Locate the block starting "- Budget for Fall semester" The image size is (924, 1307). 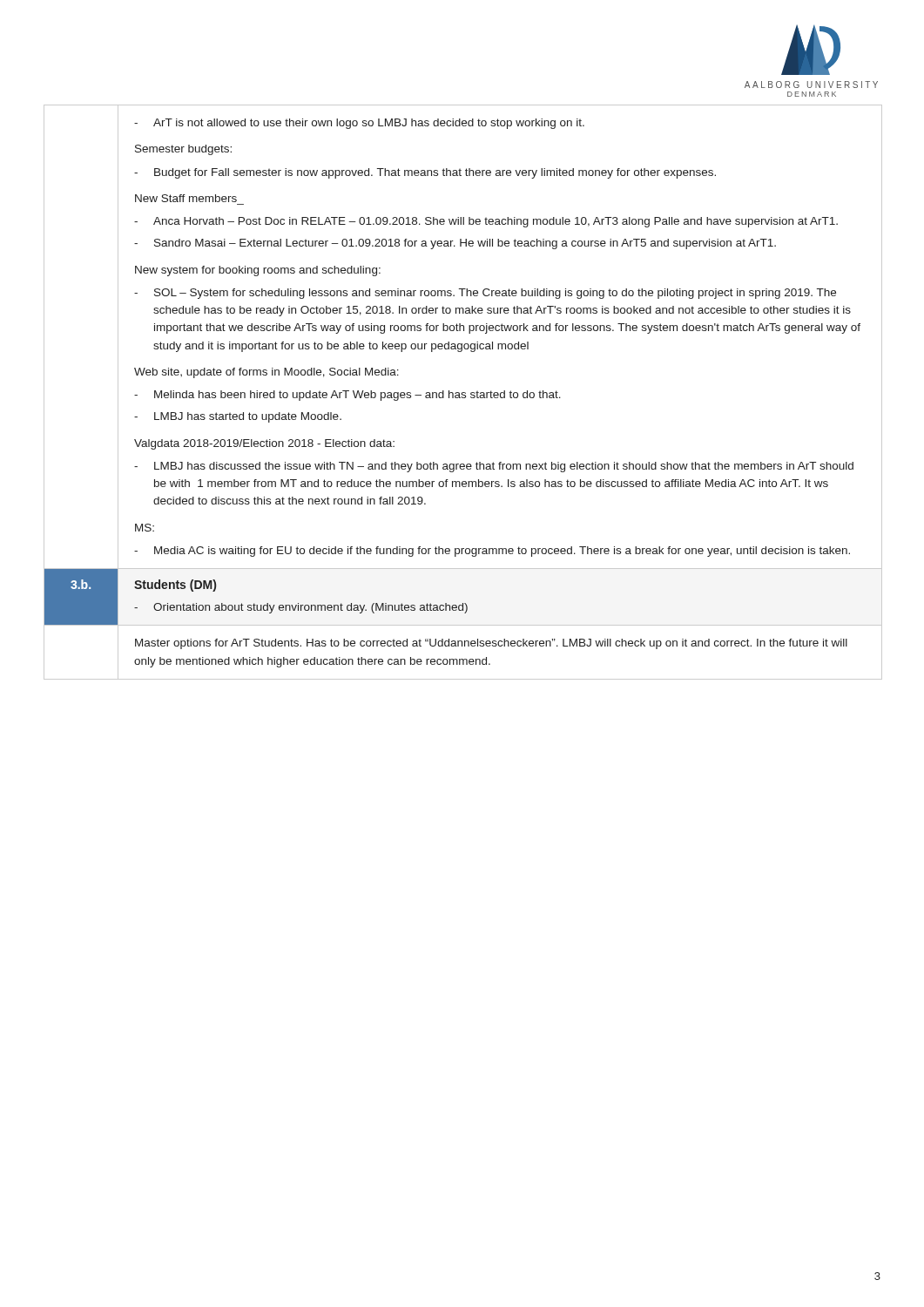pos(500,172)
